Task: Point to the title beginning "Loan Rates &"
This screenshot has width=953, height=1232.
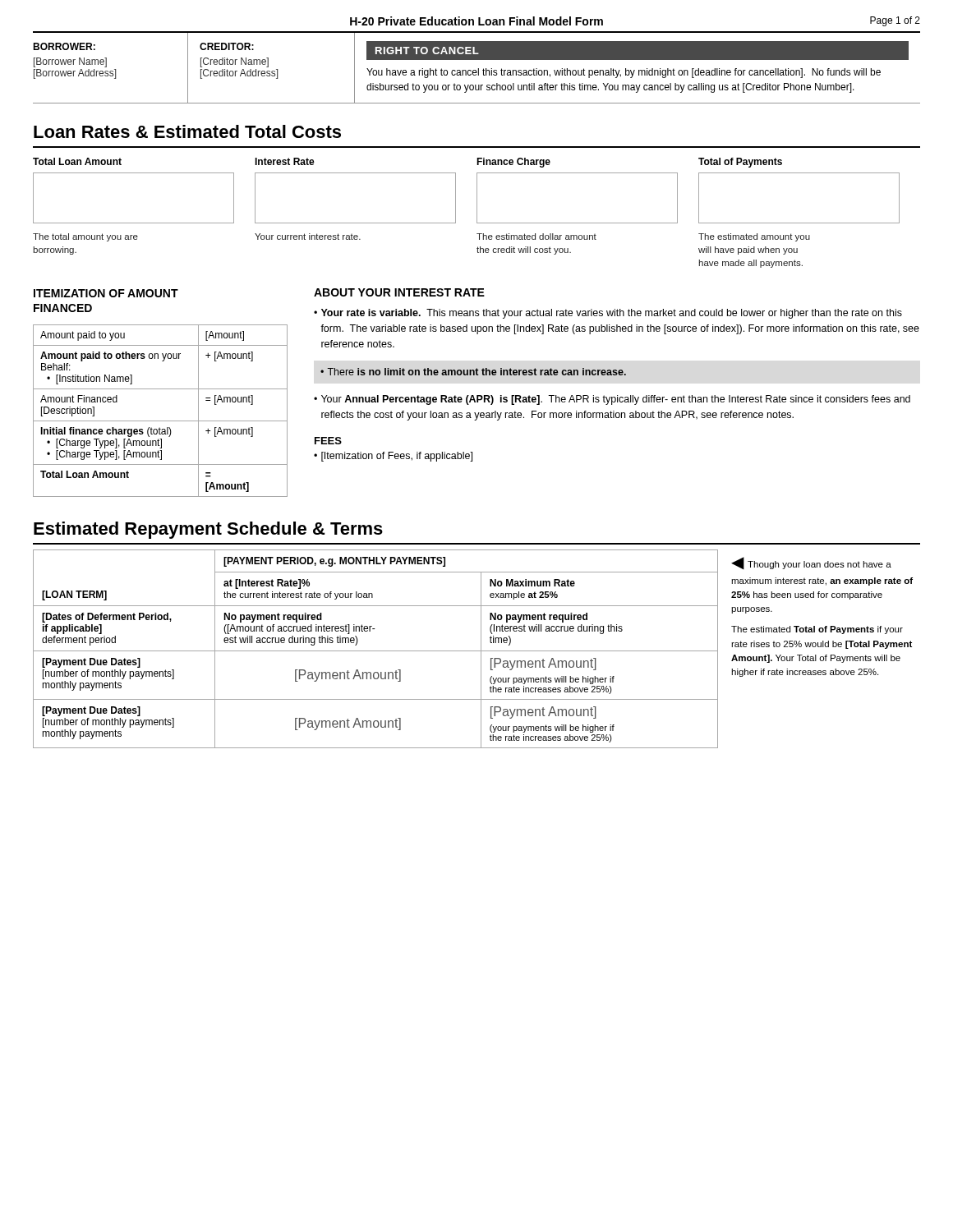Action: 187,132
